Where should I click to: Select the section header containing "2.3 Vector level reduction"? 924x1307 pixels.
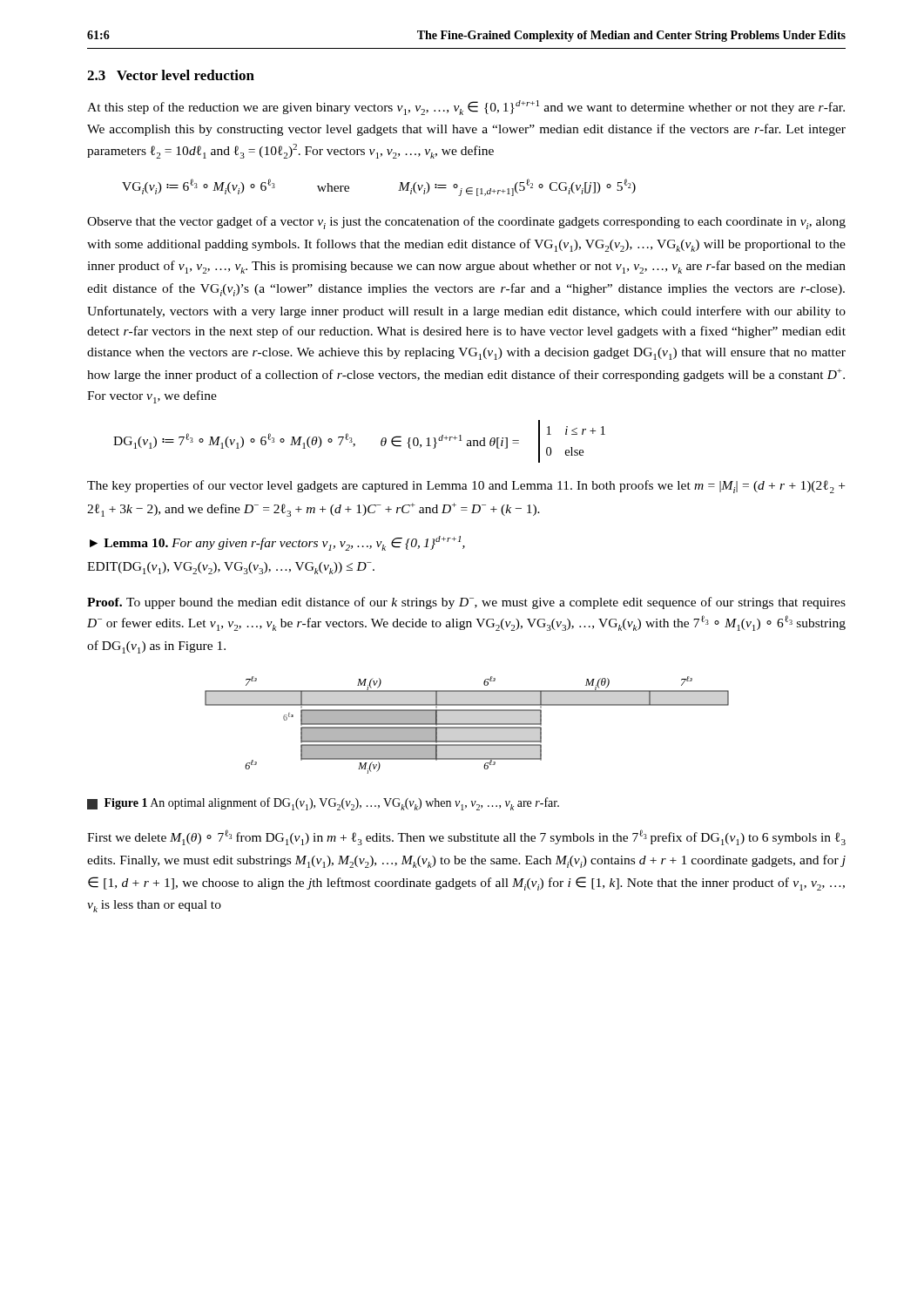[x=171, y=75]
